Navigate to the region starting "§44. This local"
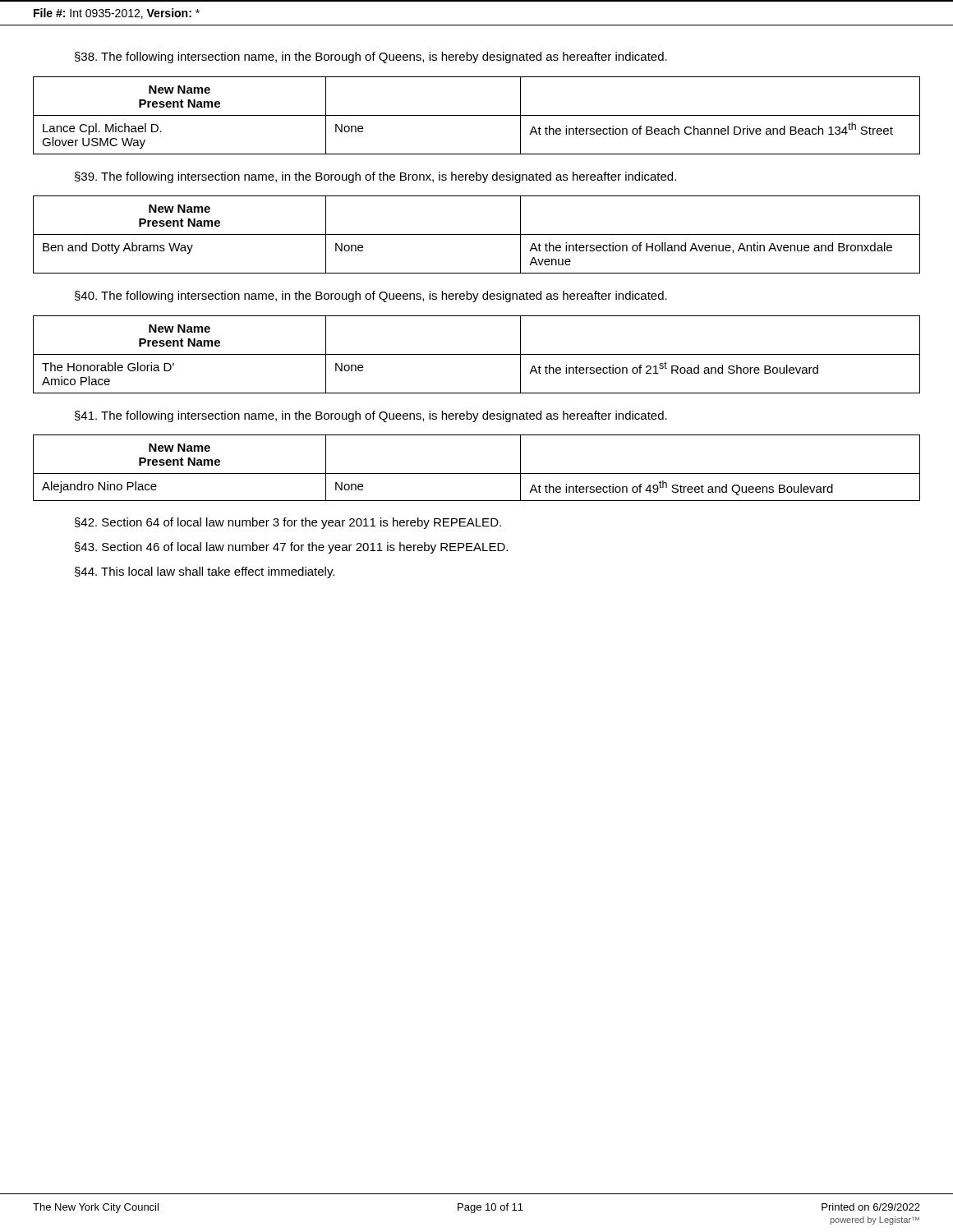 click(205, 571)
